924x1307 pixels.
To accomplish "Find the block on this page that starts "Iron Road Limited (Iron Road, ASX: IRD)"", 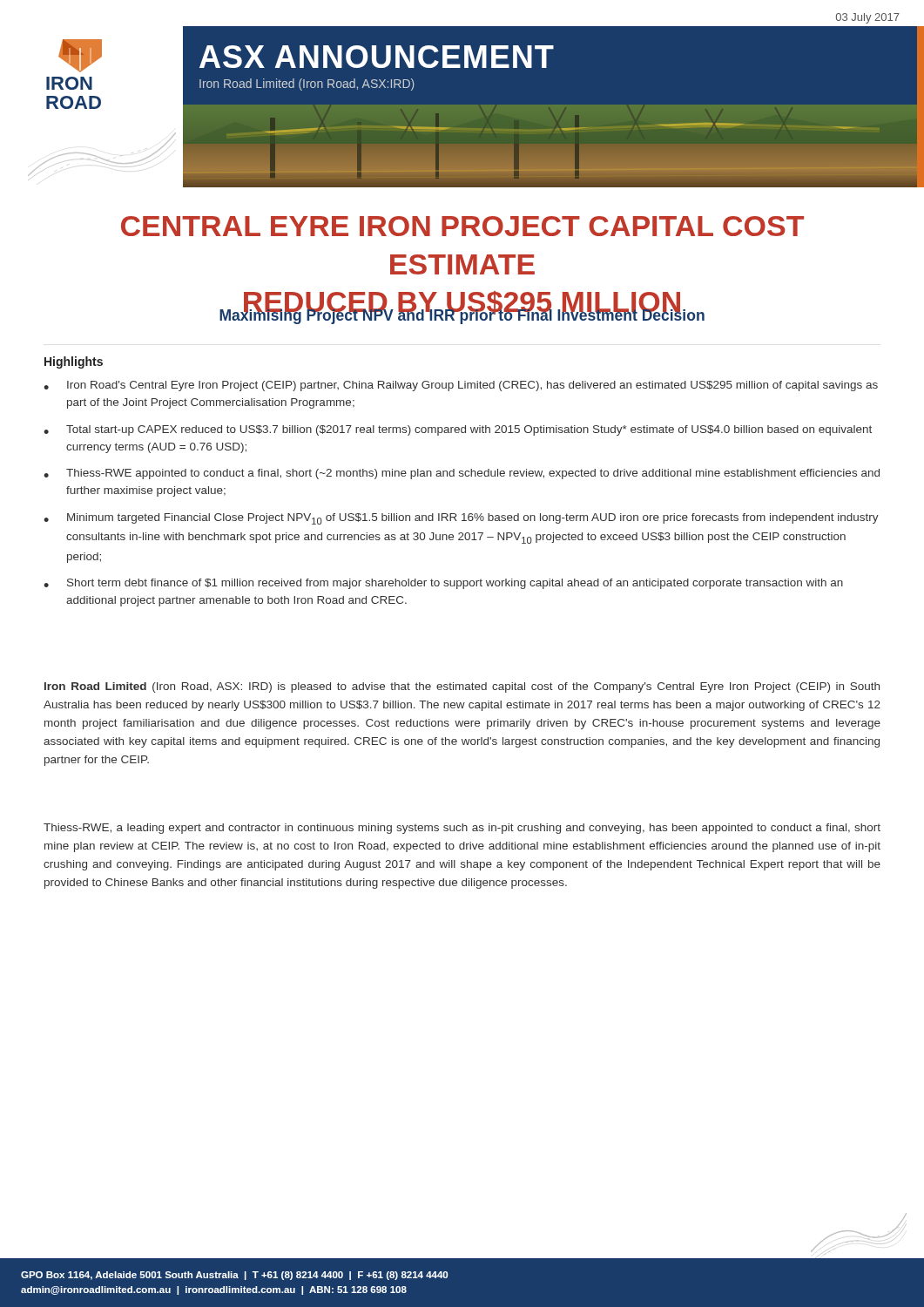I will (462, 723).
